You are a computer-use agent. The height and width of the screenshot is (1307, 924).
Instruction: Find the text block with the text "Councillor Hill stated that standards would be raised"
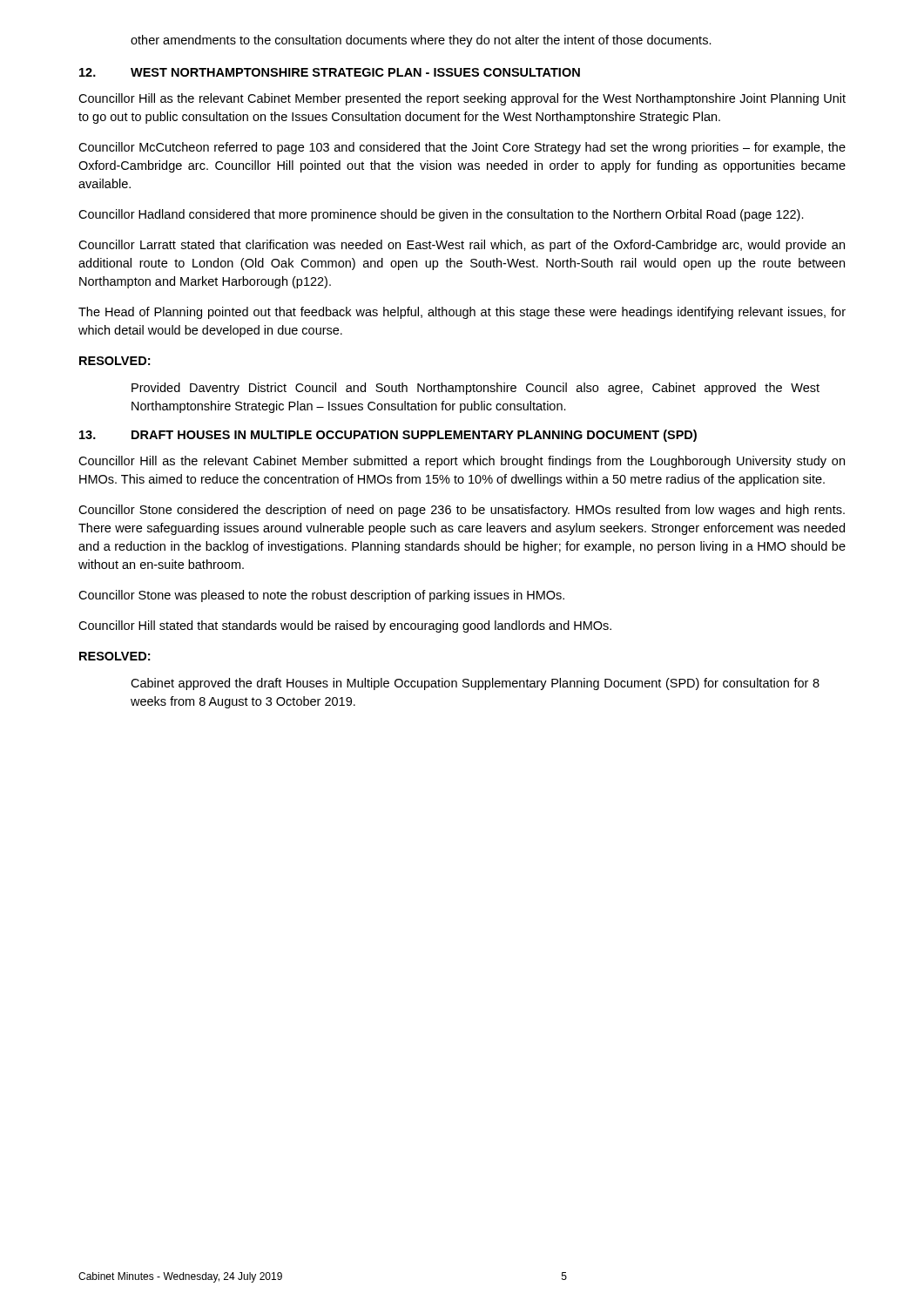pyautogui.click(x=462, y=626)
